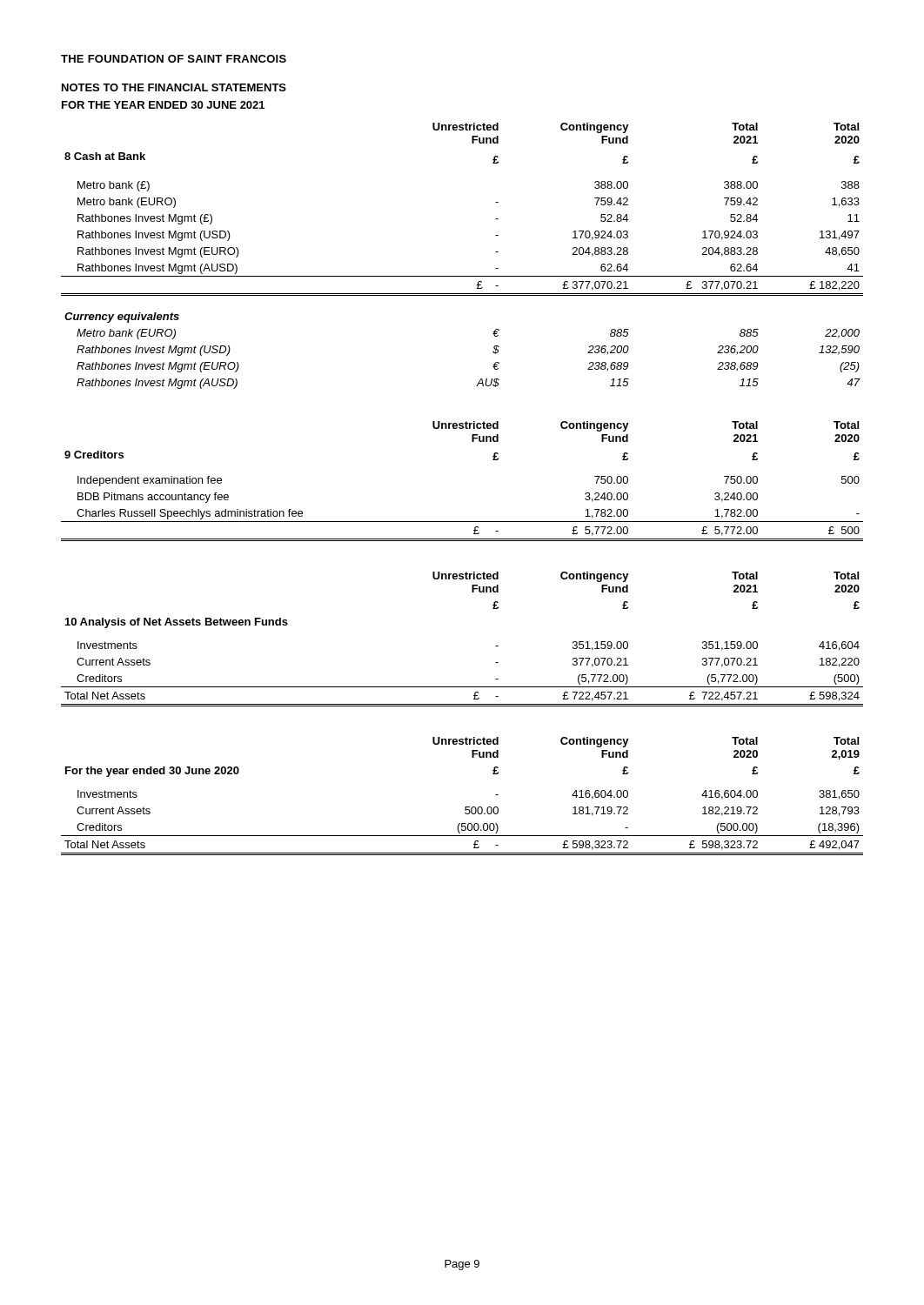
Task: Point to the element starting "NOTES TO THE FINANCIAL STATEMENTSFOR"
Action: click(x=174, y=96)
